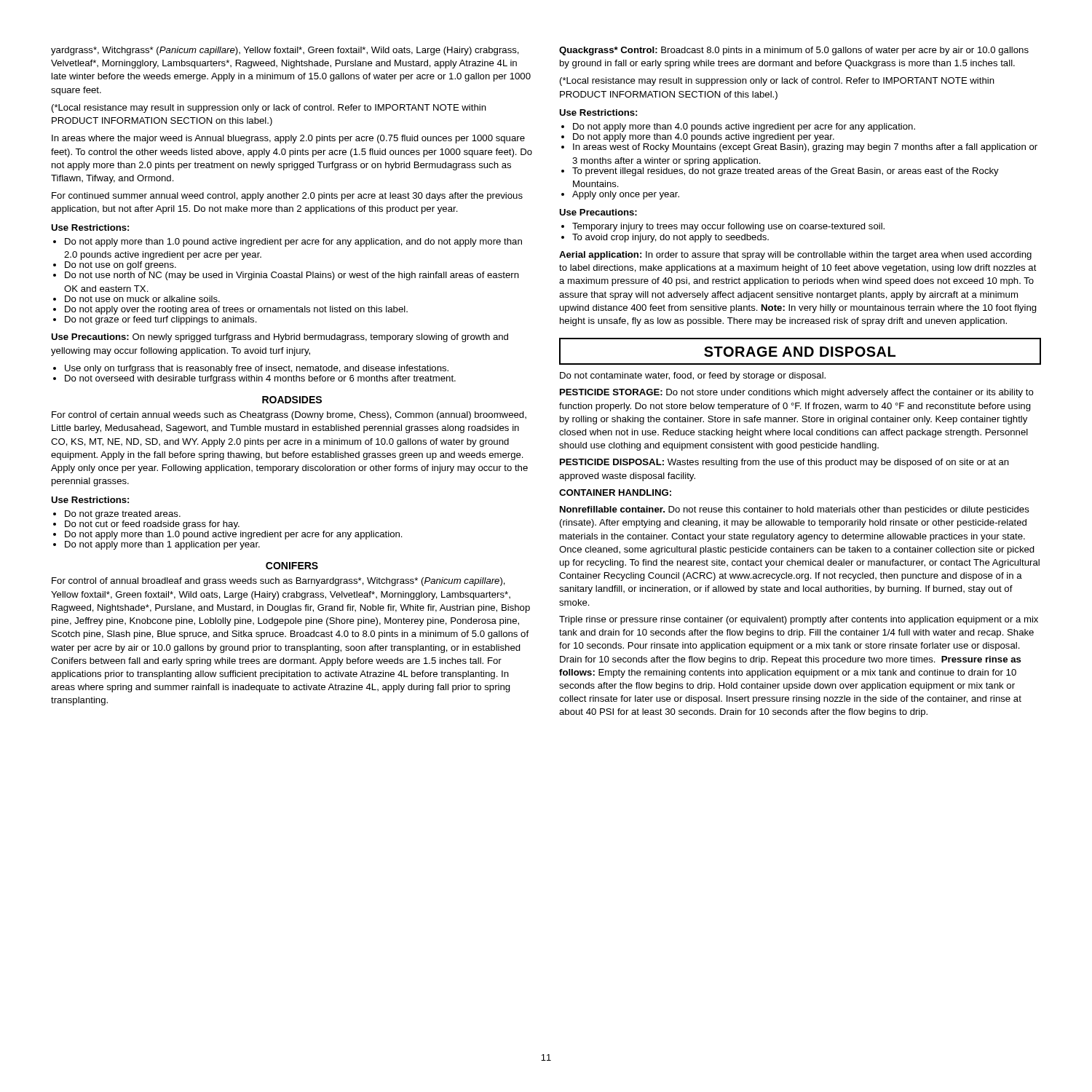
Task: Locate the text block containing "Use Precautions: On"
Action: click(x=292, y=344)
